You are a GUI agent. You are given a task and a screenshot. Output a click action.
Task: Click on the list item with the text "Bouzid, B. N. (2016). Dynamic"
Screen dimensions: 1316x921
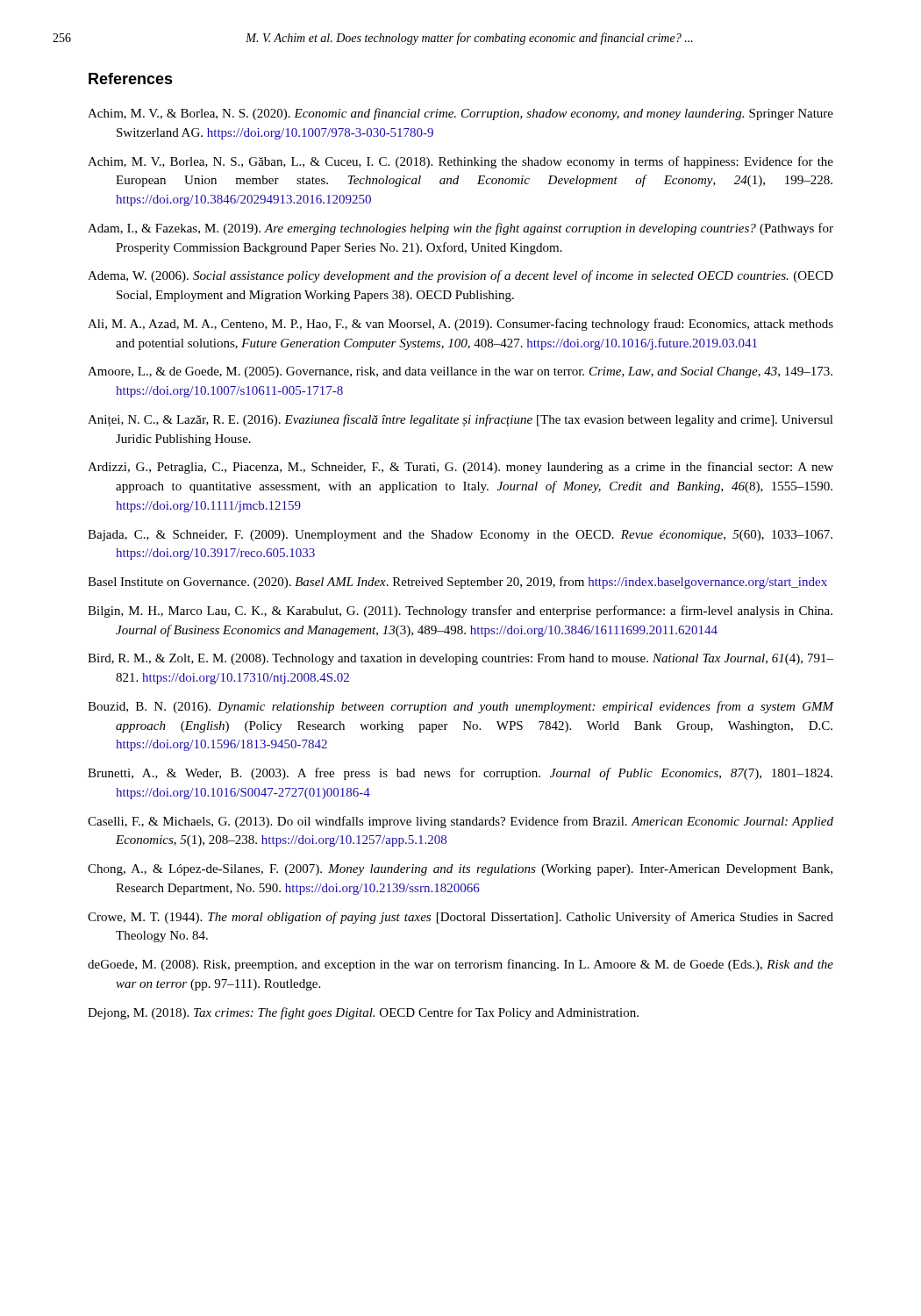point(460,725)
